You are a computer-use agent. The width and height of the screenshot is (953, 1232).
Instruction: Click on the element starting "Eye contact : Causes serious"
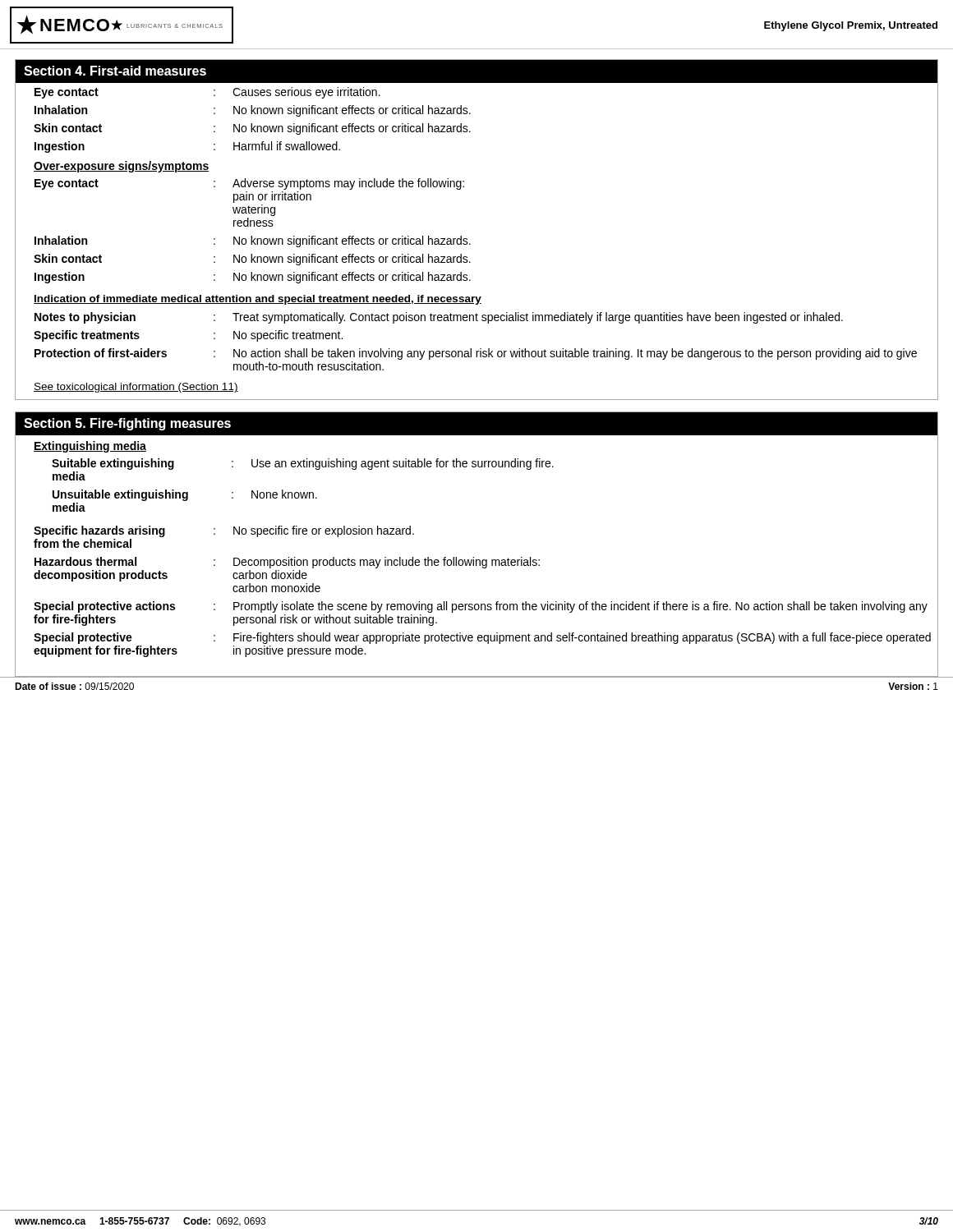[476, 92]
